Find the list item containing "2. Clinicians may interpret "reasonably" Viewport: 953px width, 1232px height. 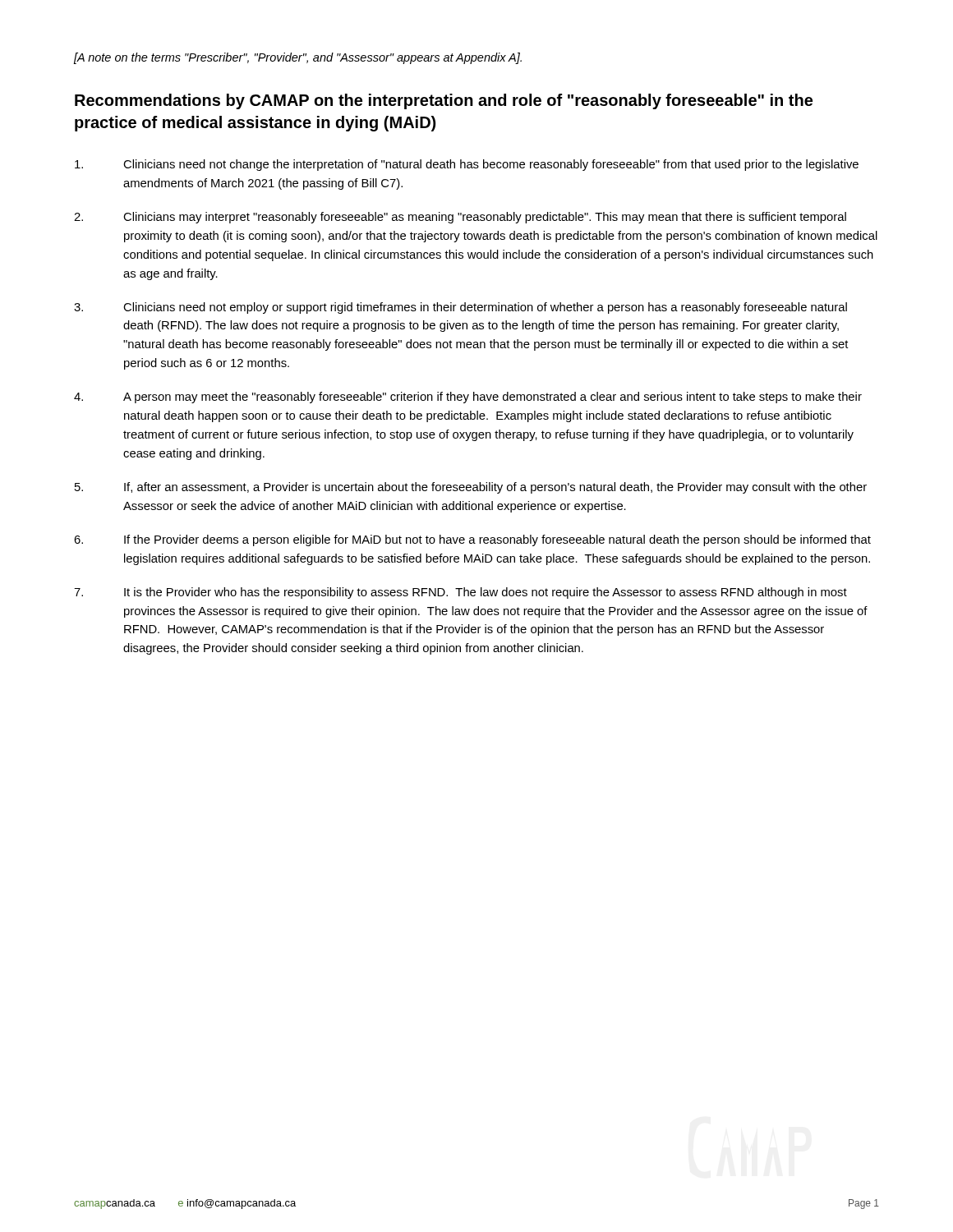click(x=476, y=245)
